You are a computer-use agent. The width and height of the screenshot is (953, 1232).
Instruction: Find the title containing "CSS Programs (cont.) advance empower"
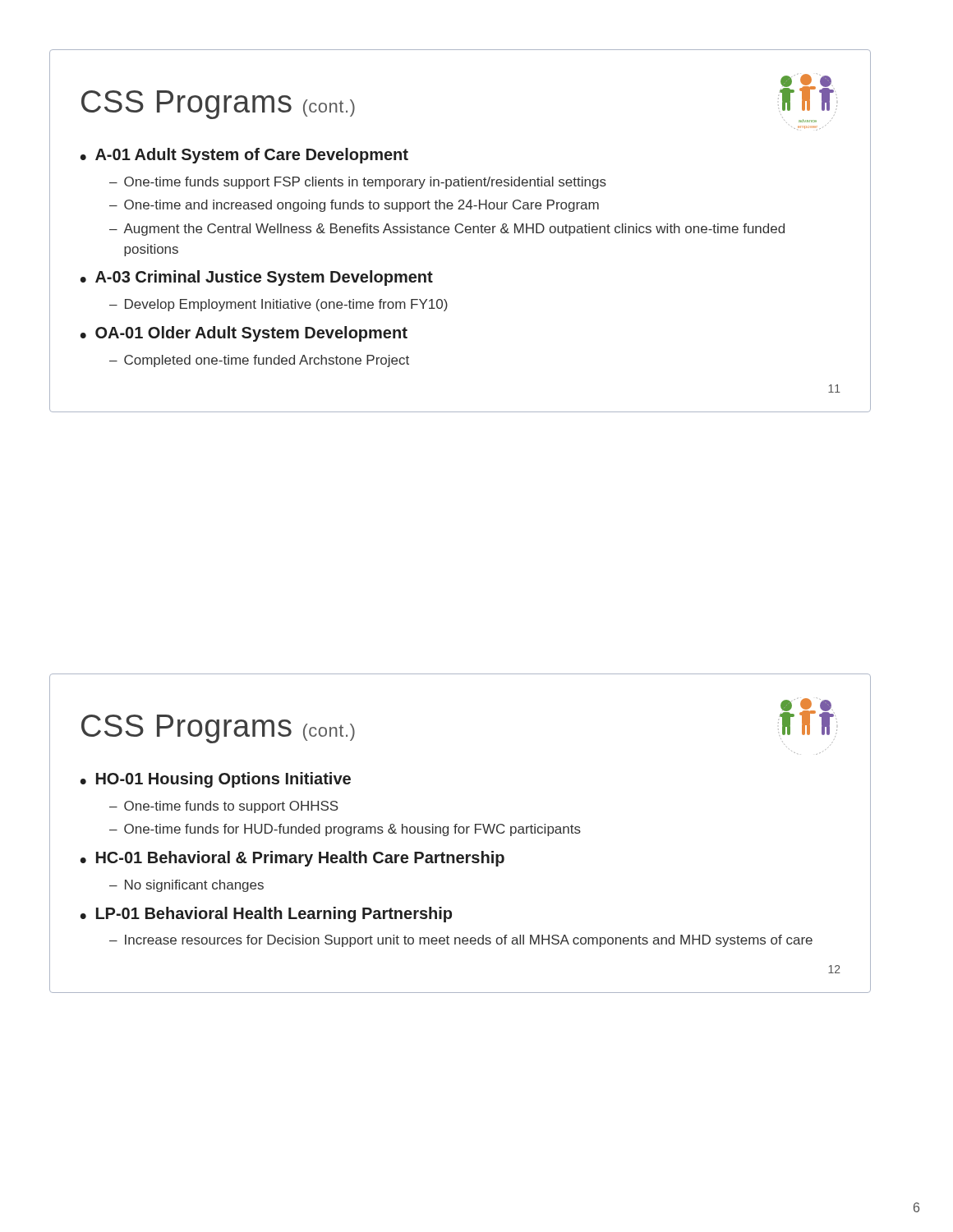tap(212, 97)
